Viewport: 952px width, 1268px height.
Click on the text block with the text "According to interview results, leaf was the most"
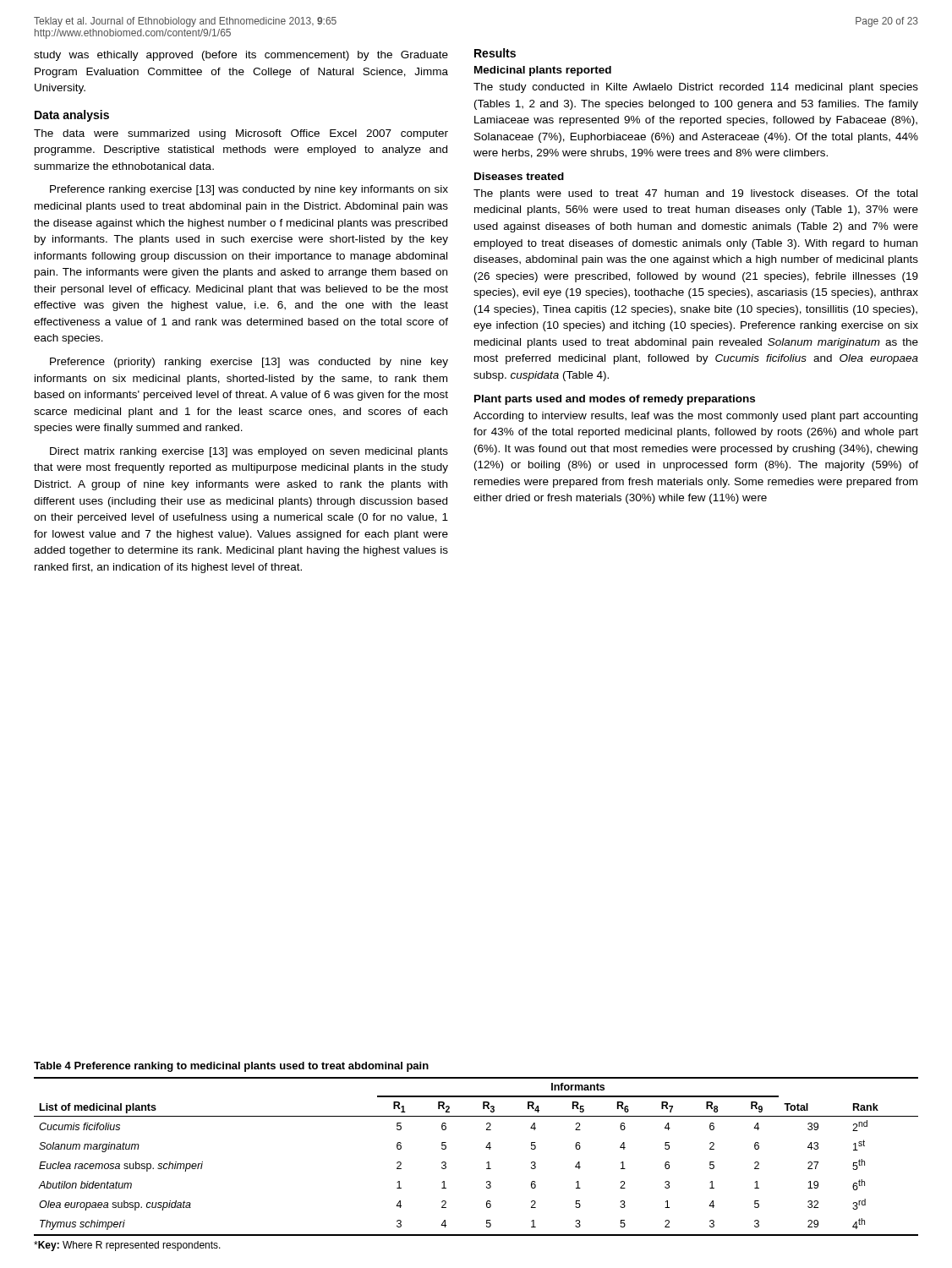[696, 457]
